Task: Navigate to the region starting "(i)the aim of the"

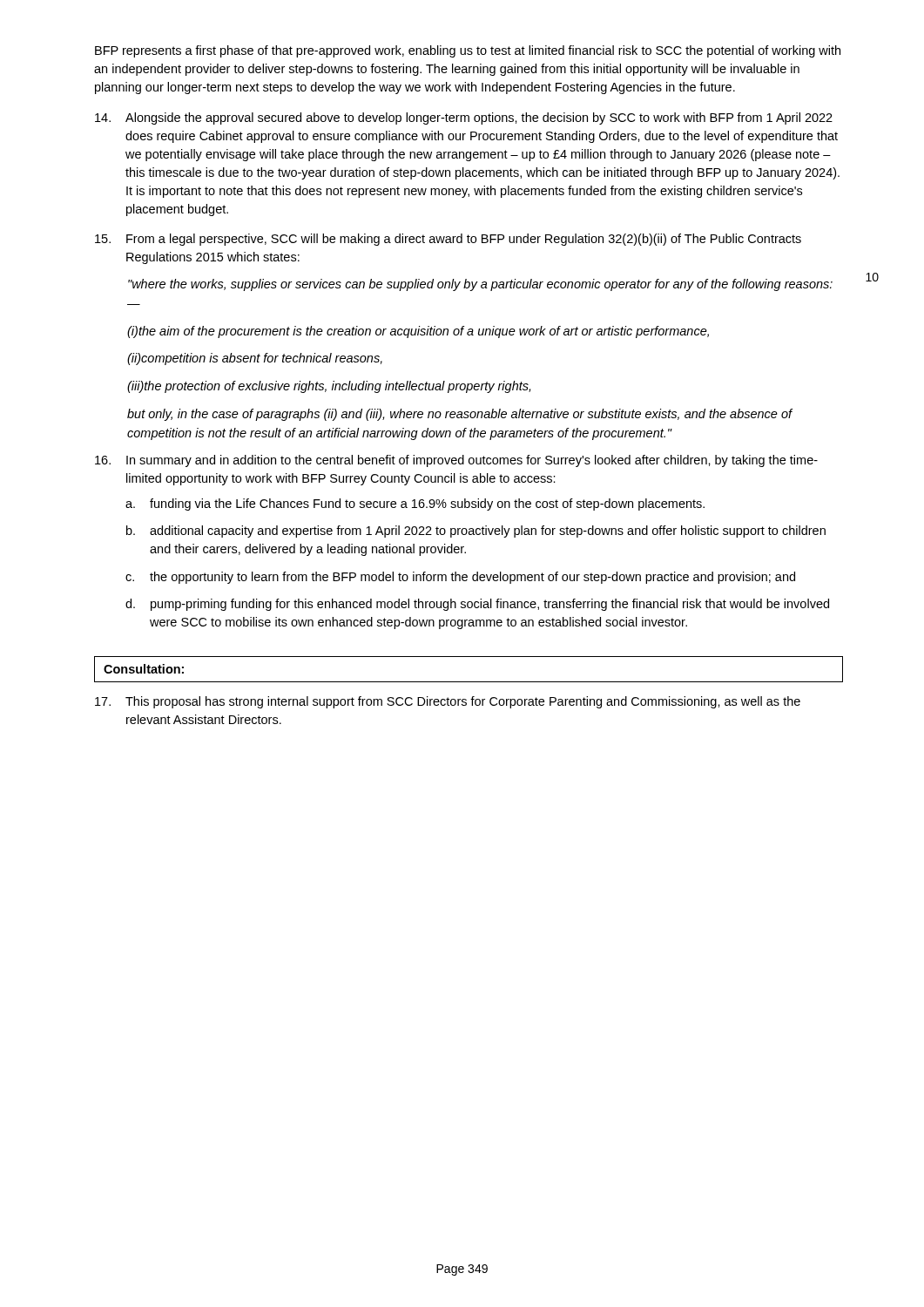Action: tap(419, 331)
